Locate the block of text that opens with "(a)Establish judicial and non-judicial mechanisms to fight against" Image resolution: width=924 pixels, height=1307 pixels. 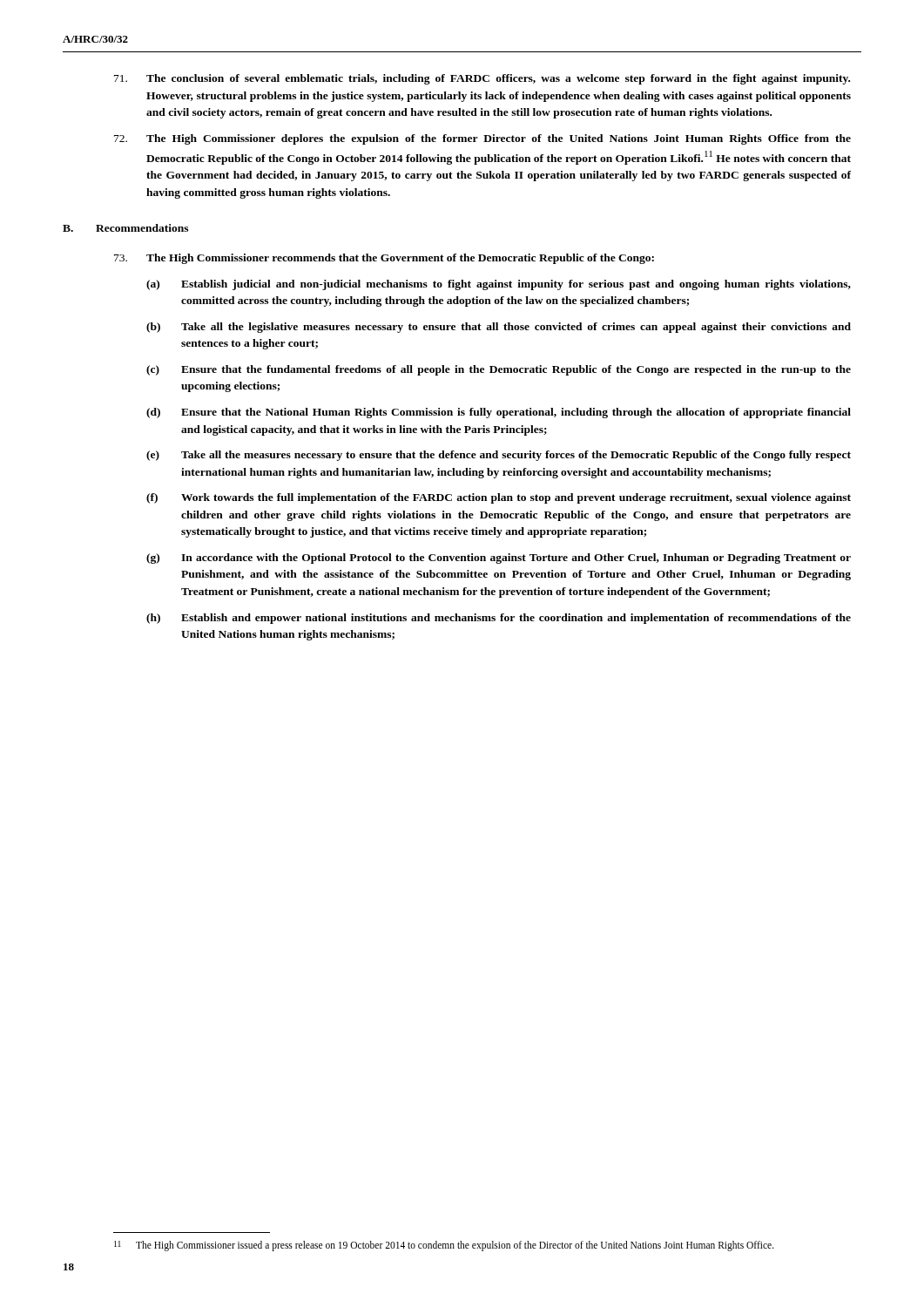point(499,292)
